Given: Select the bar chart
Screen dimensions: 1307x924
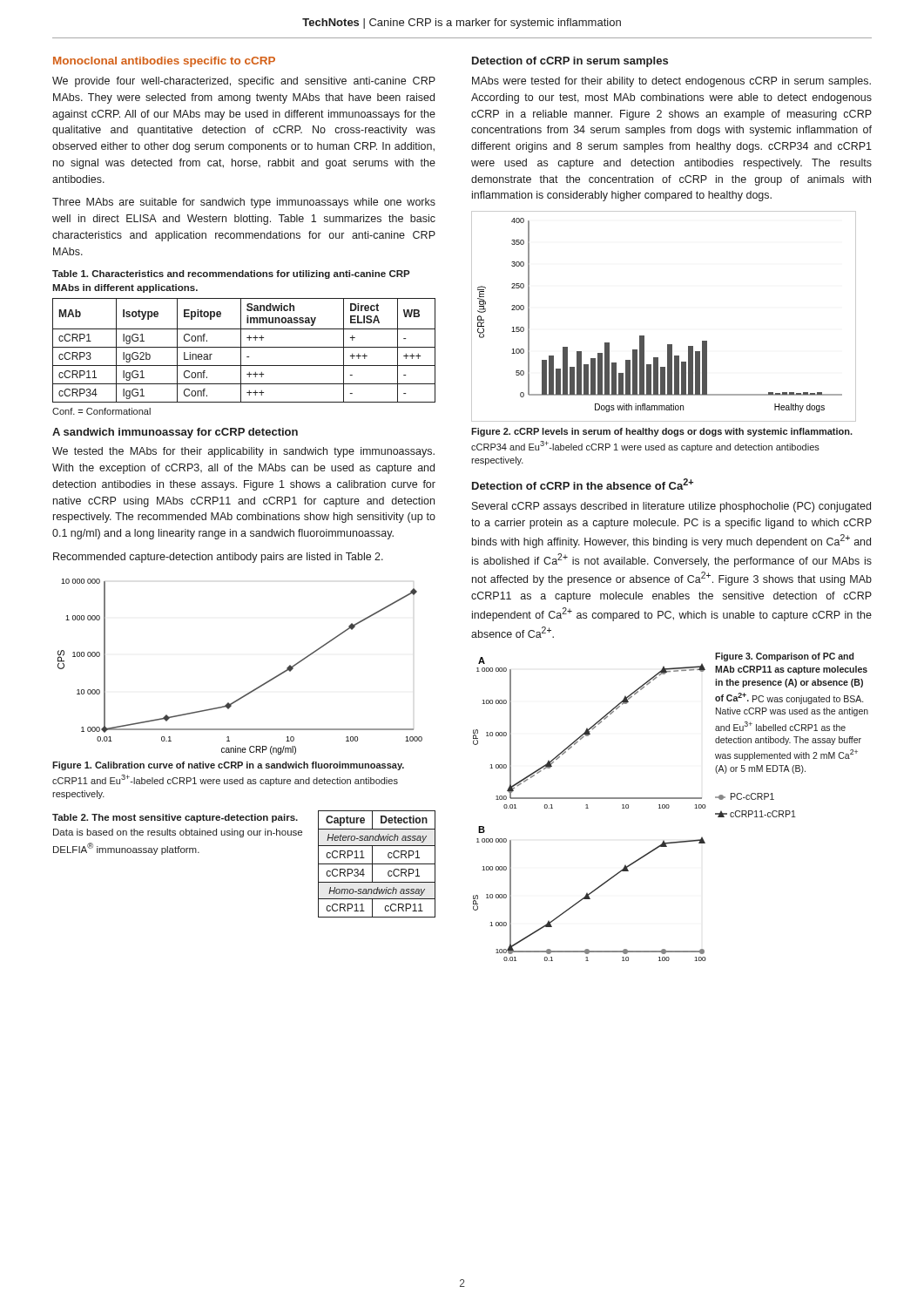Looking at the screenshot, I should [x=671, y=316].
